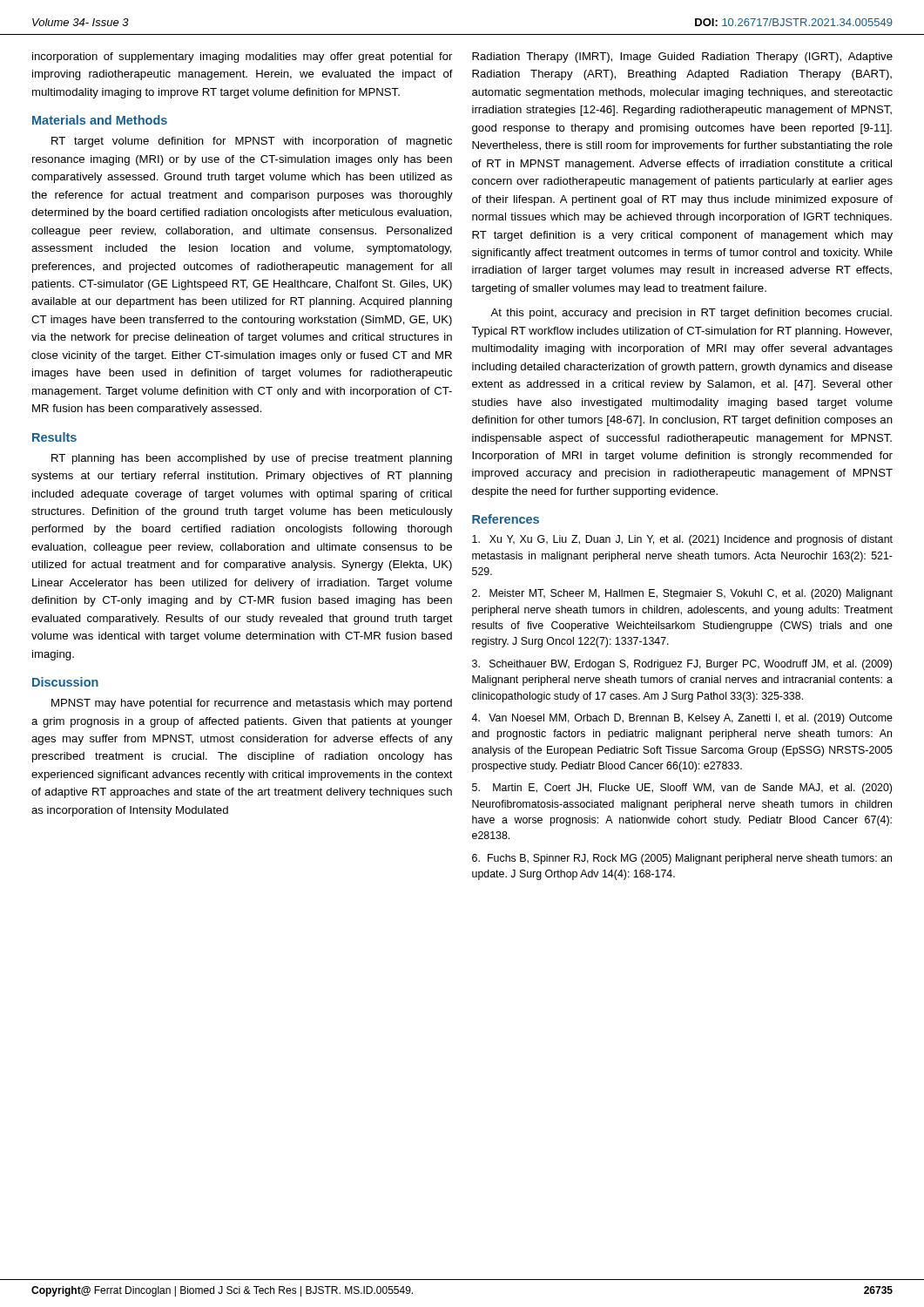Locate the list item with the text "2. Meister MT,"
924x1307 pixels.
click(x=682, y=618)
